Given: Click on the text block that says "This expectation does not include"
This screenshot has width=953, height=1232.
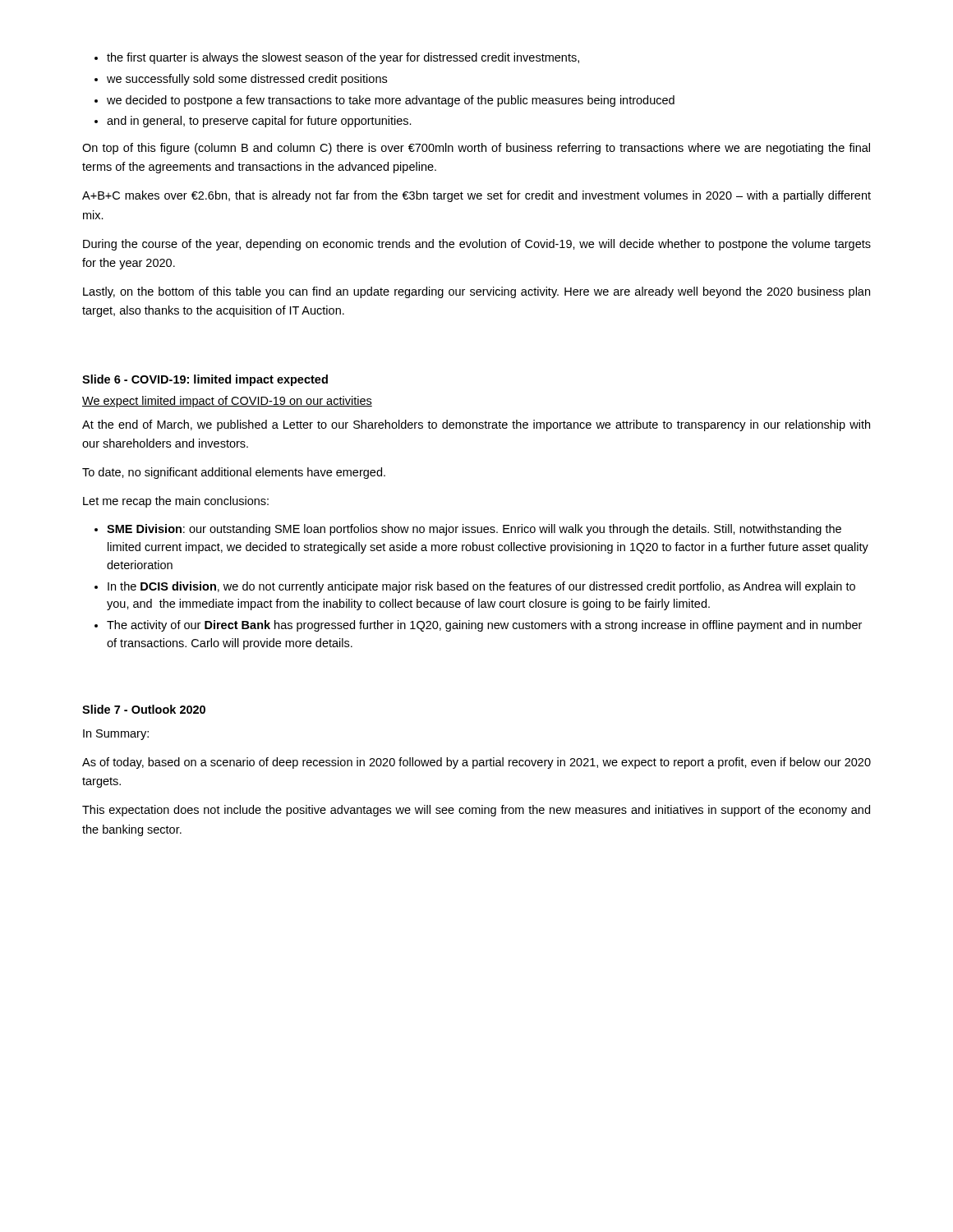Looking at the screenshot, I should point(476,820).
